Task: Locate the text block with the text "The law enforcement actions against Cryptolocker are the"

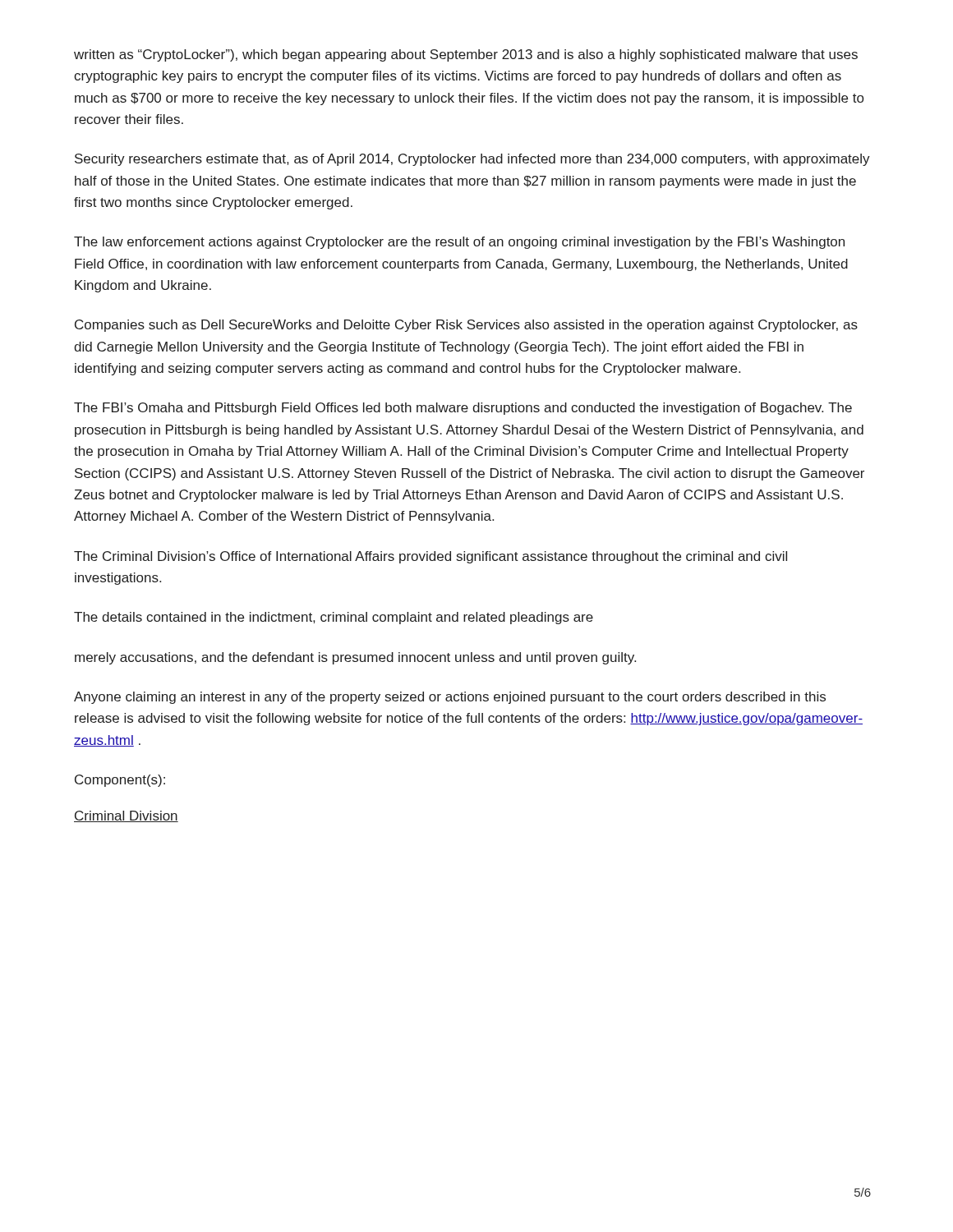Action: [461, 264]
